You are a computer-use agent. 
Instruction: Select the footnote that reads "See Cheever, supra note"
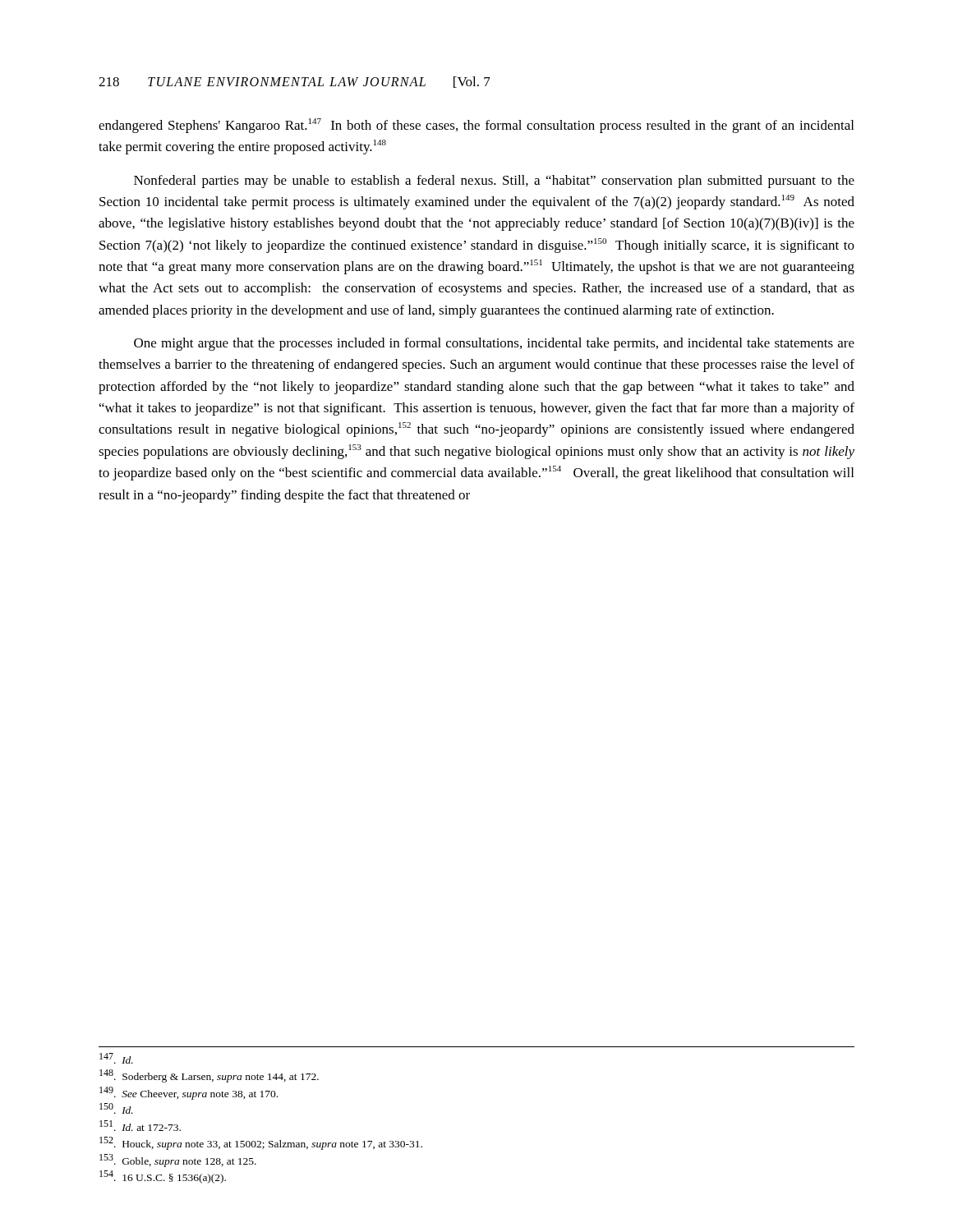coord(189,1092)
